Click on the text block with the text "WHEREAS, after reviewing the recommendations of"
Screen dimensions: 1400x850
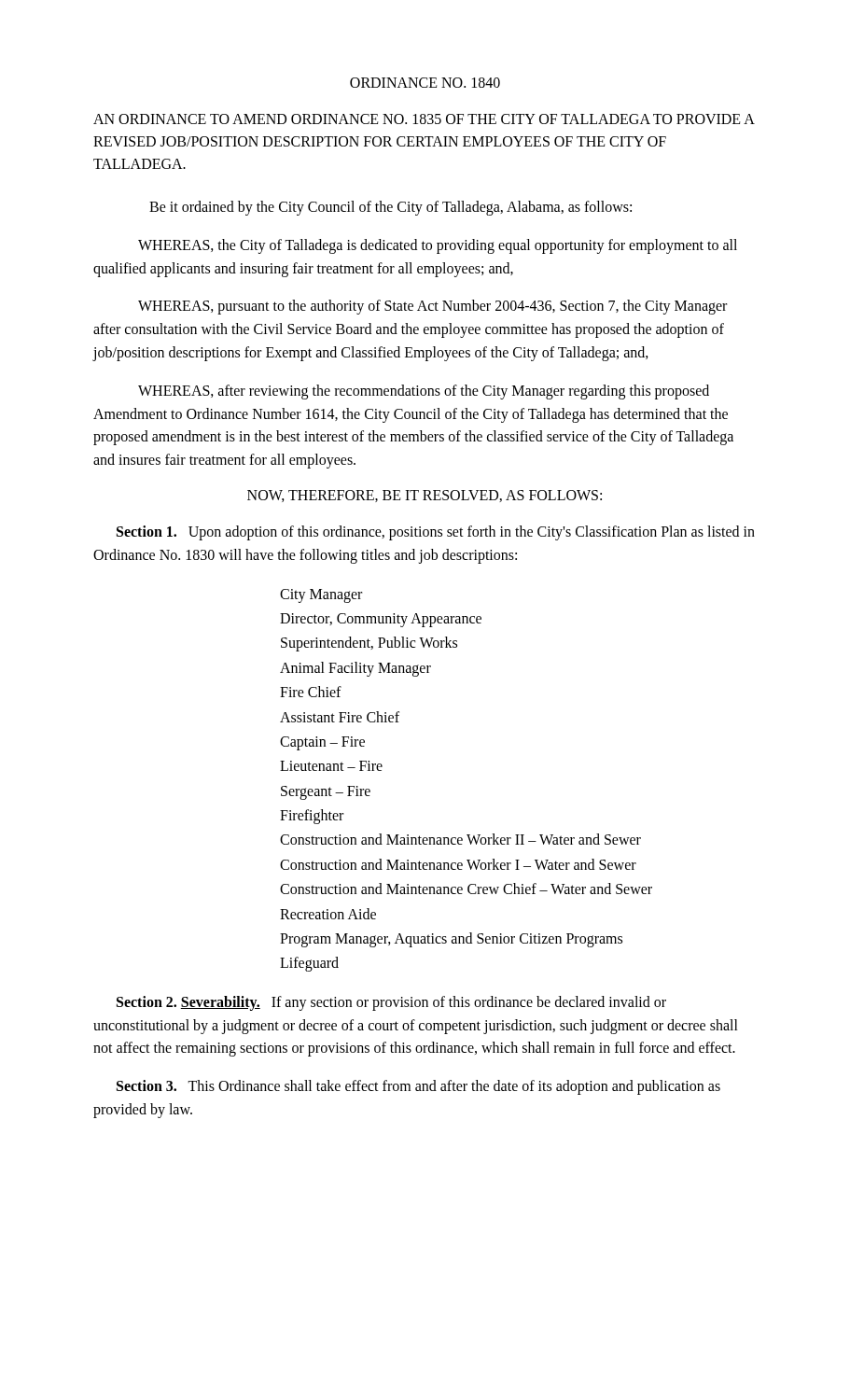coord(414,425)
